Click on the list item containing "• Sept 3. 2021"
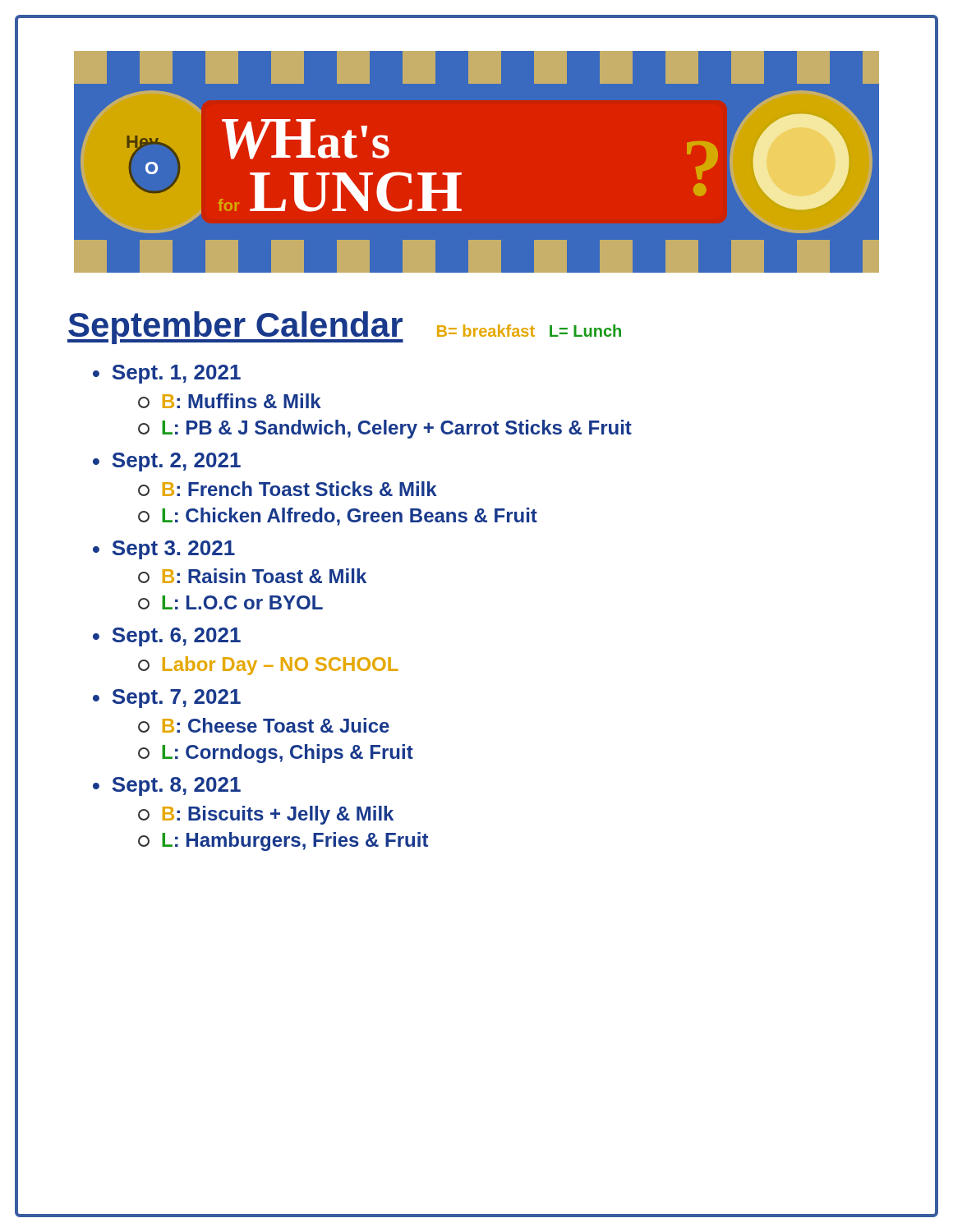This screenshot has width=953, height=1232. click(x=164, y=549)
